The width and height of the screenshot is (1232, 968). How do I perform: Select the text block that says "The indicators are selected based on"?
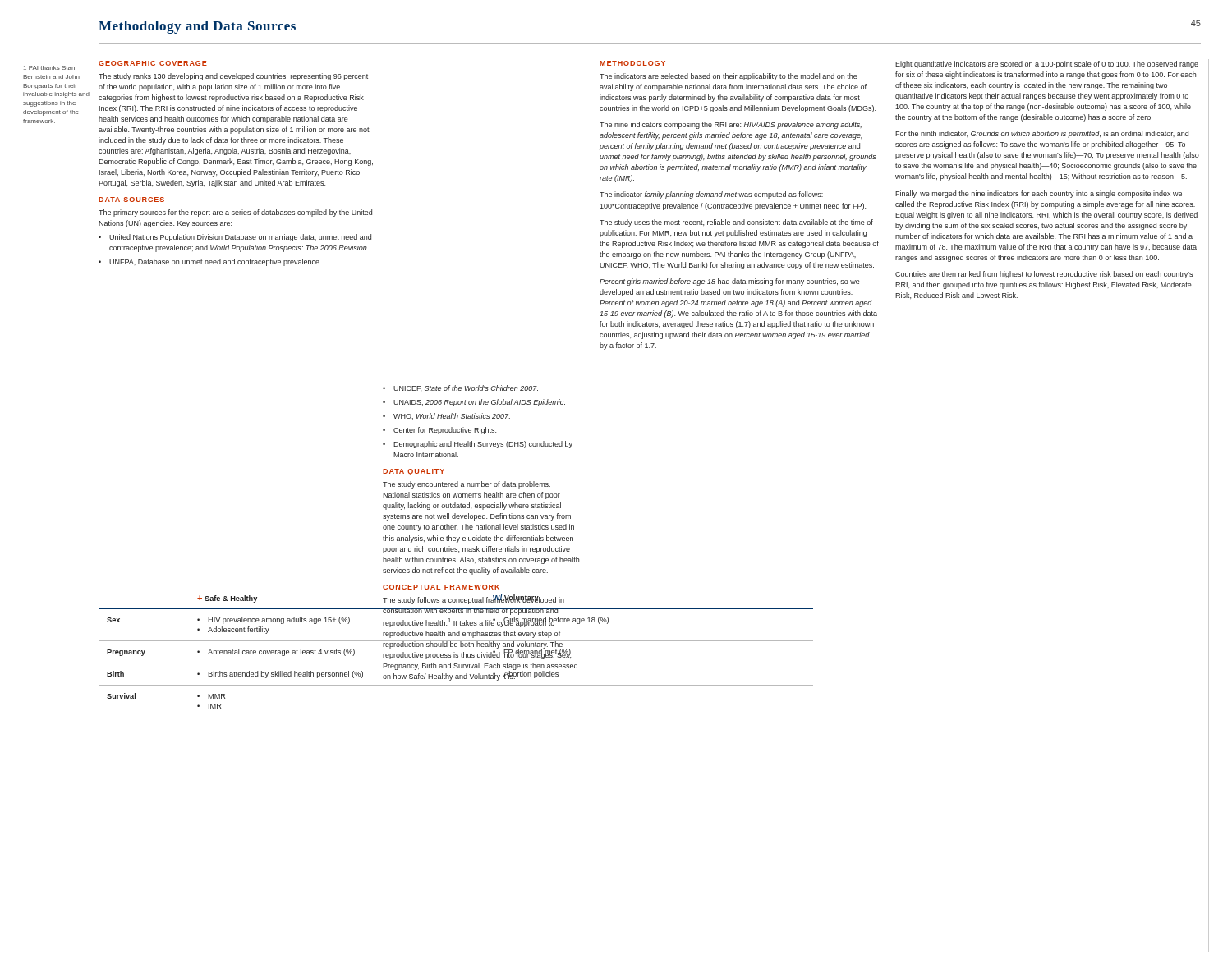(x=738, y=92)
